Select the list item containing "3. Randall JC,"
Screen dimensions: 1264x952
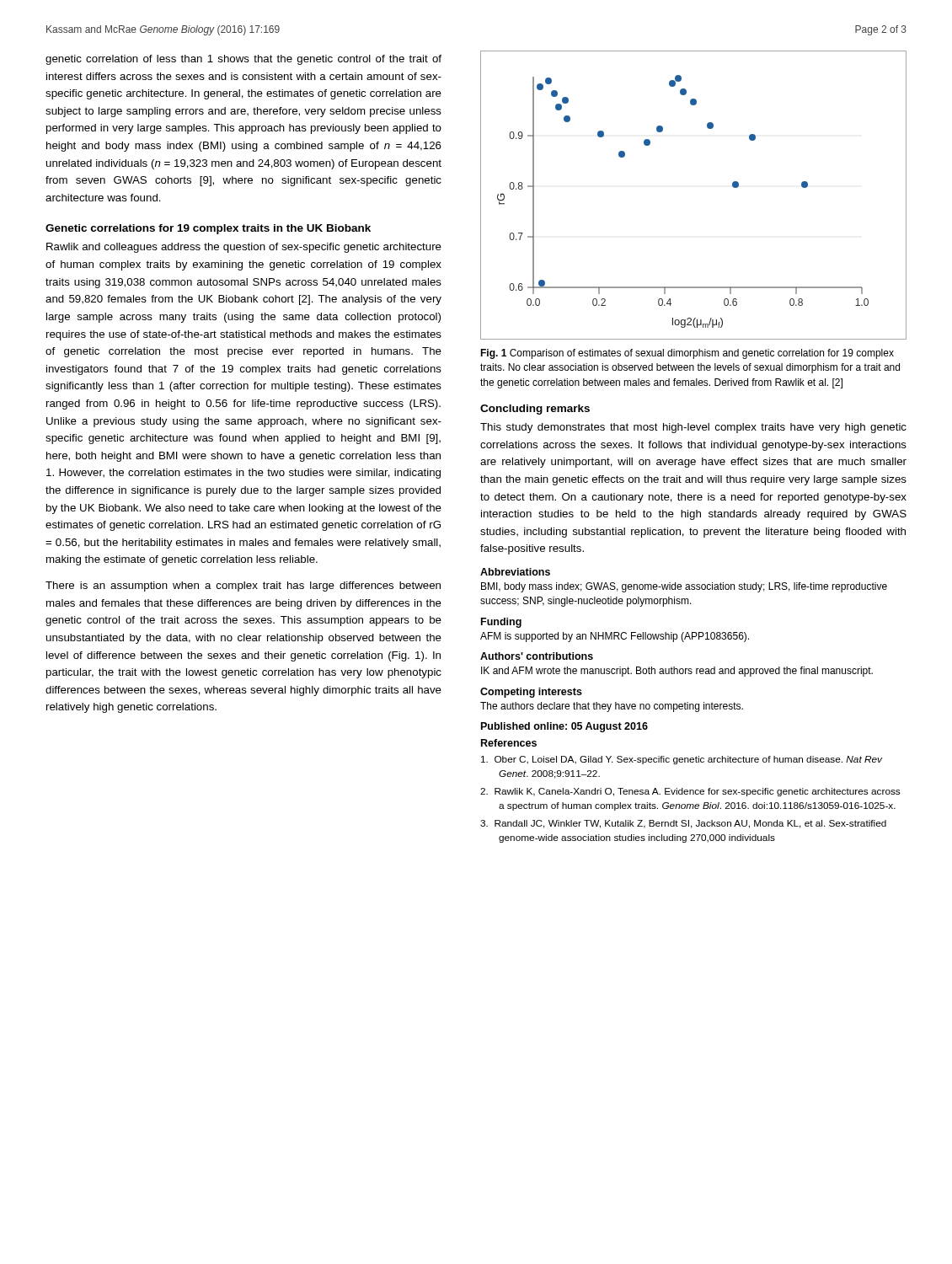click(x=683, y=831)
